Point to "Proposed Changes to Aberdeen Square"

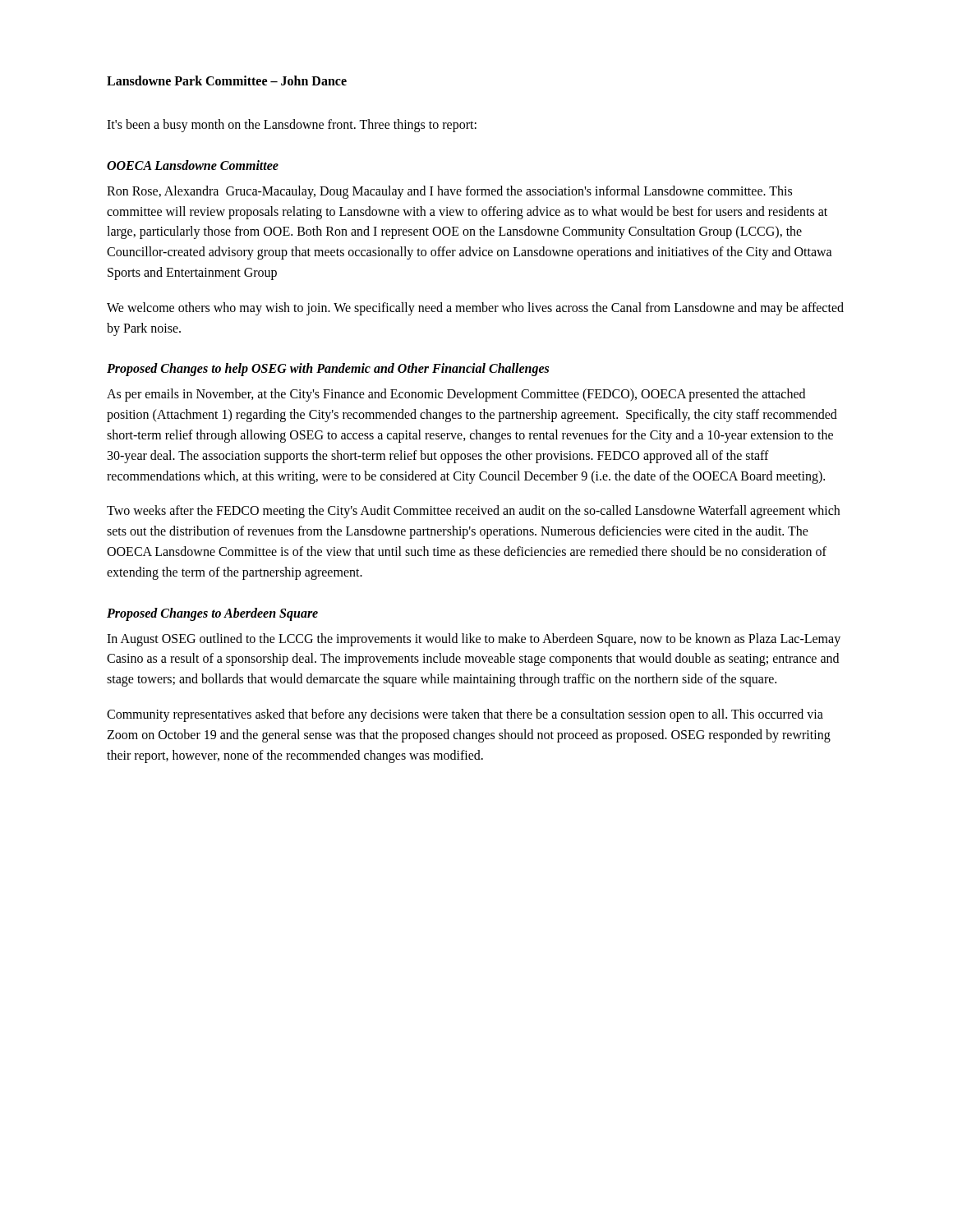pyautogui.click(x=212, y=613)
